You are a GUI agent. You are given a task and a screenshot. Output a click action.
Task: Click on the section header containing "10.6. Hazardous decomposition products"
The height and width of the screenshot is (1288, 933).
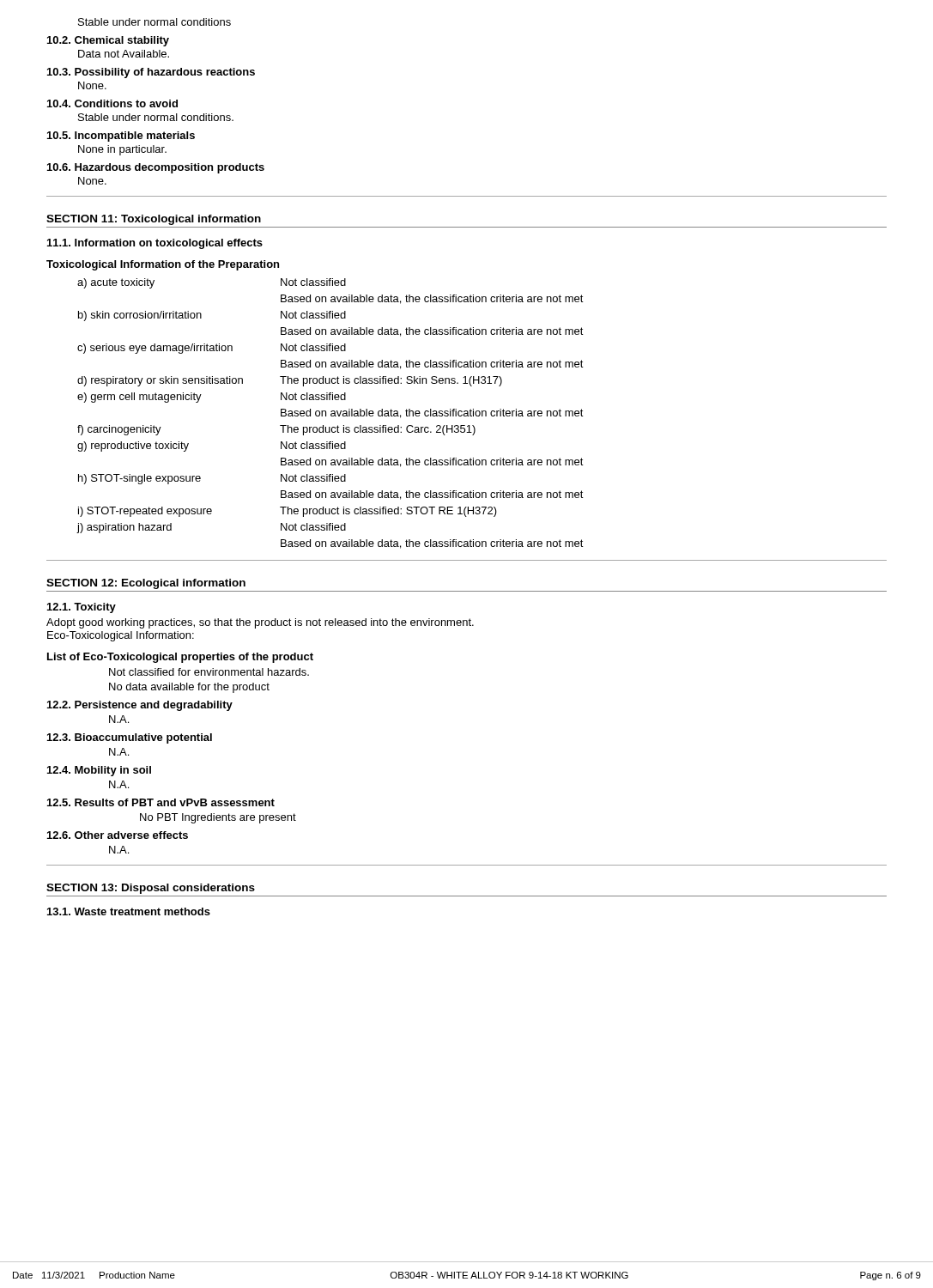tap(155, 167)
